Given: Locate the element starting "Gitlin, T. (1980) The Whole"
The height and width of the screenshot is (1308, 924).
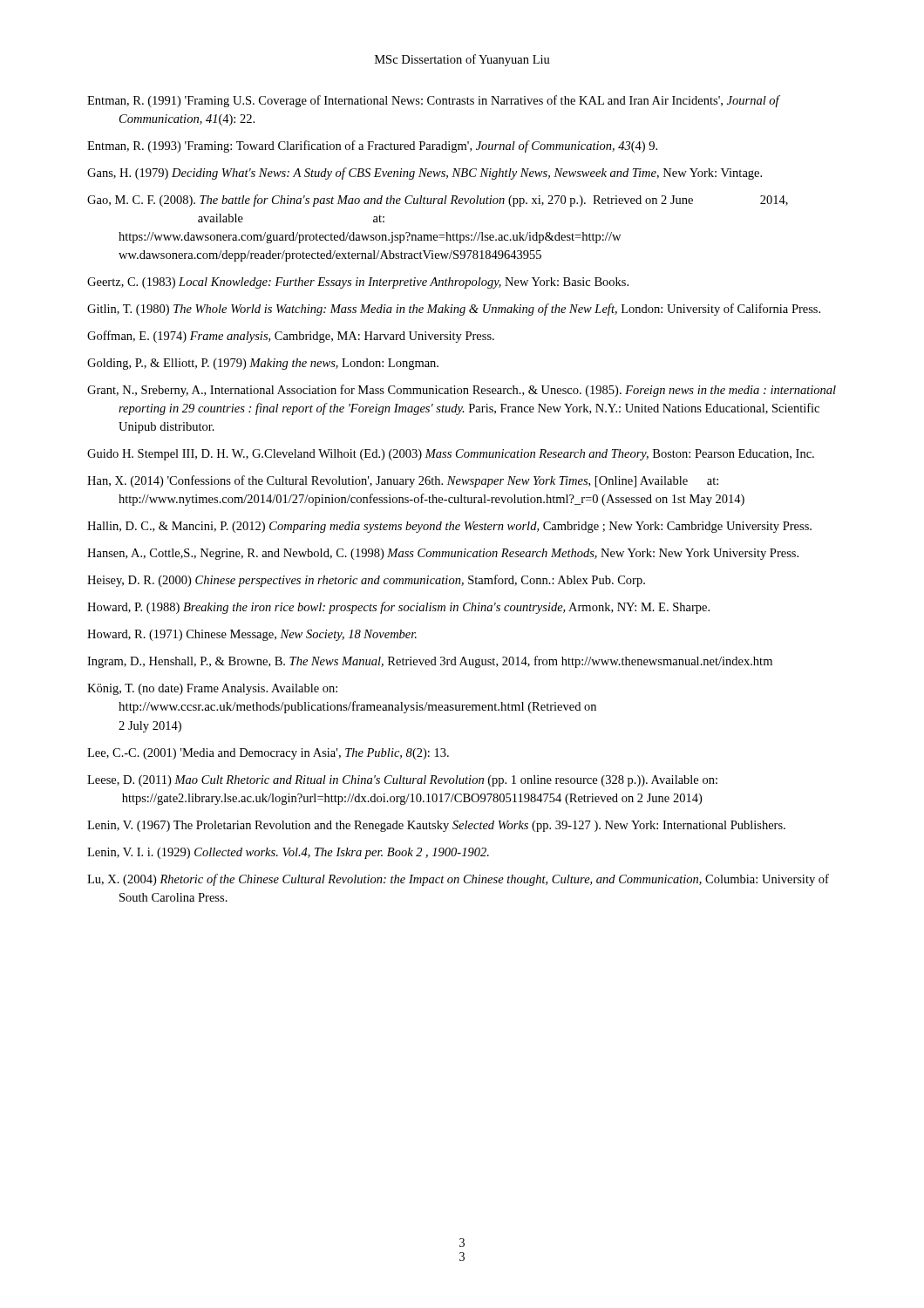Looking at the screenshot, I should pos(454,309).
